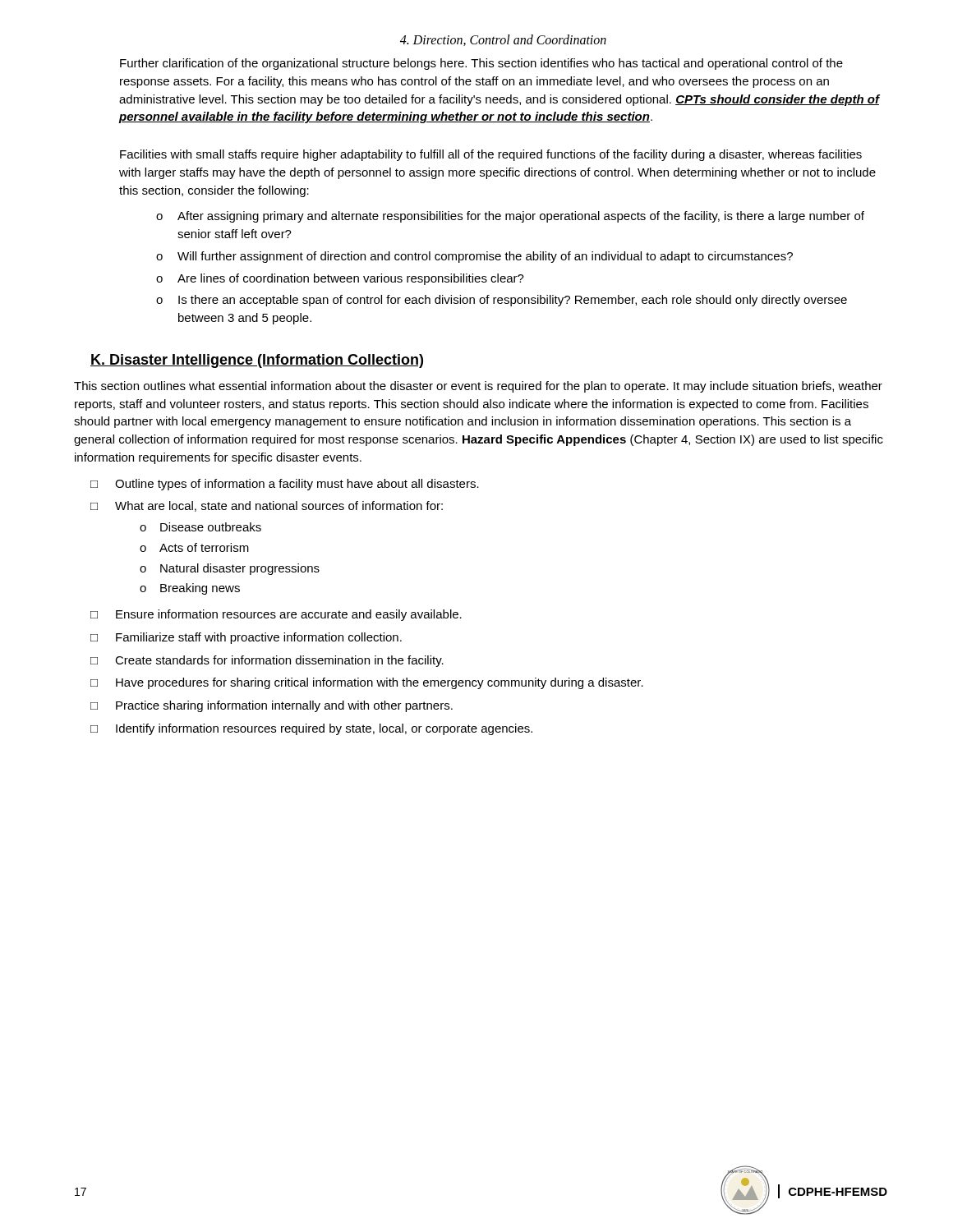This screenshot has height=1232, width=953.
Task: Click where it says "oDisease outbreaks"
Action: click(x=201, y=527)
